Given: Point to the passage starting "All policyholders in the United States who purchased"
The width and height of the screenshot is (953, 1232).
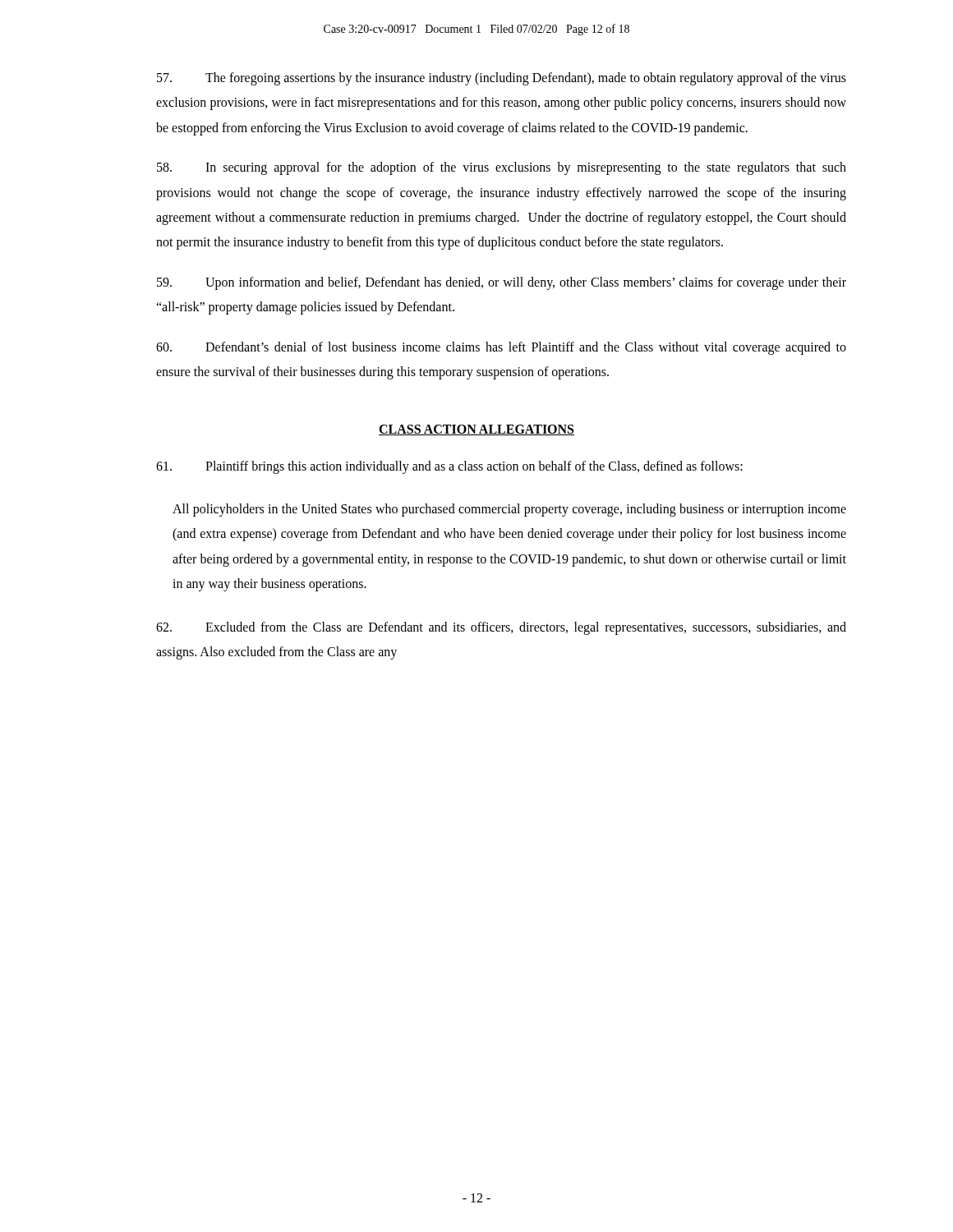Looking at the screenshot, I should 509,546.
